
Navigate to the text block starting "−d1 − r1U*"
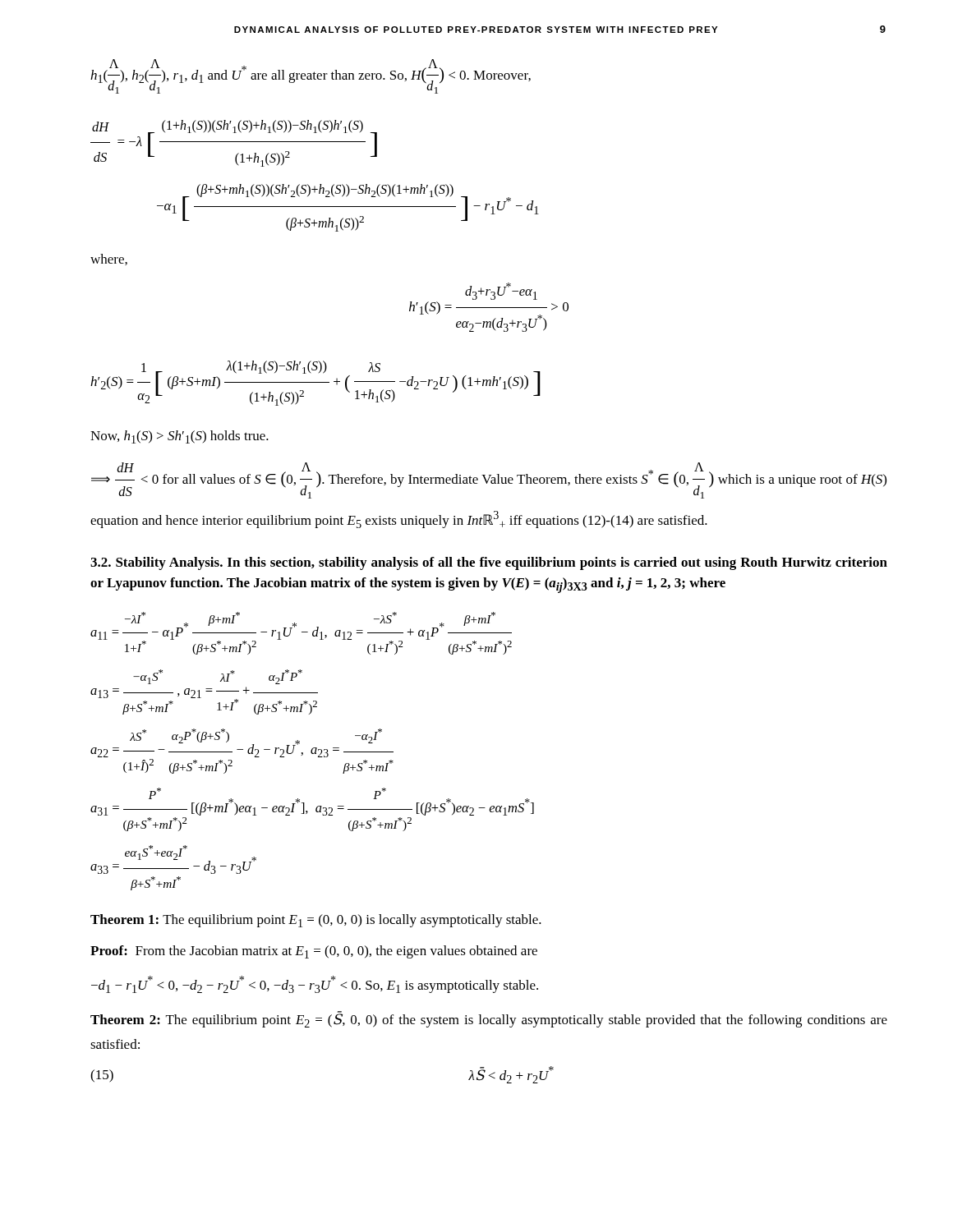[x=315, y=985]
